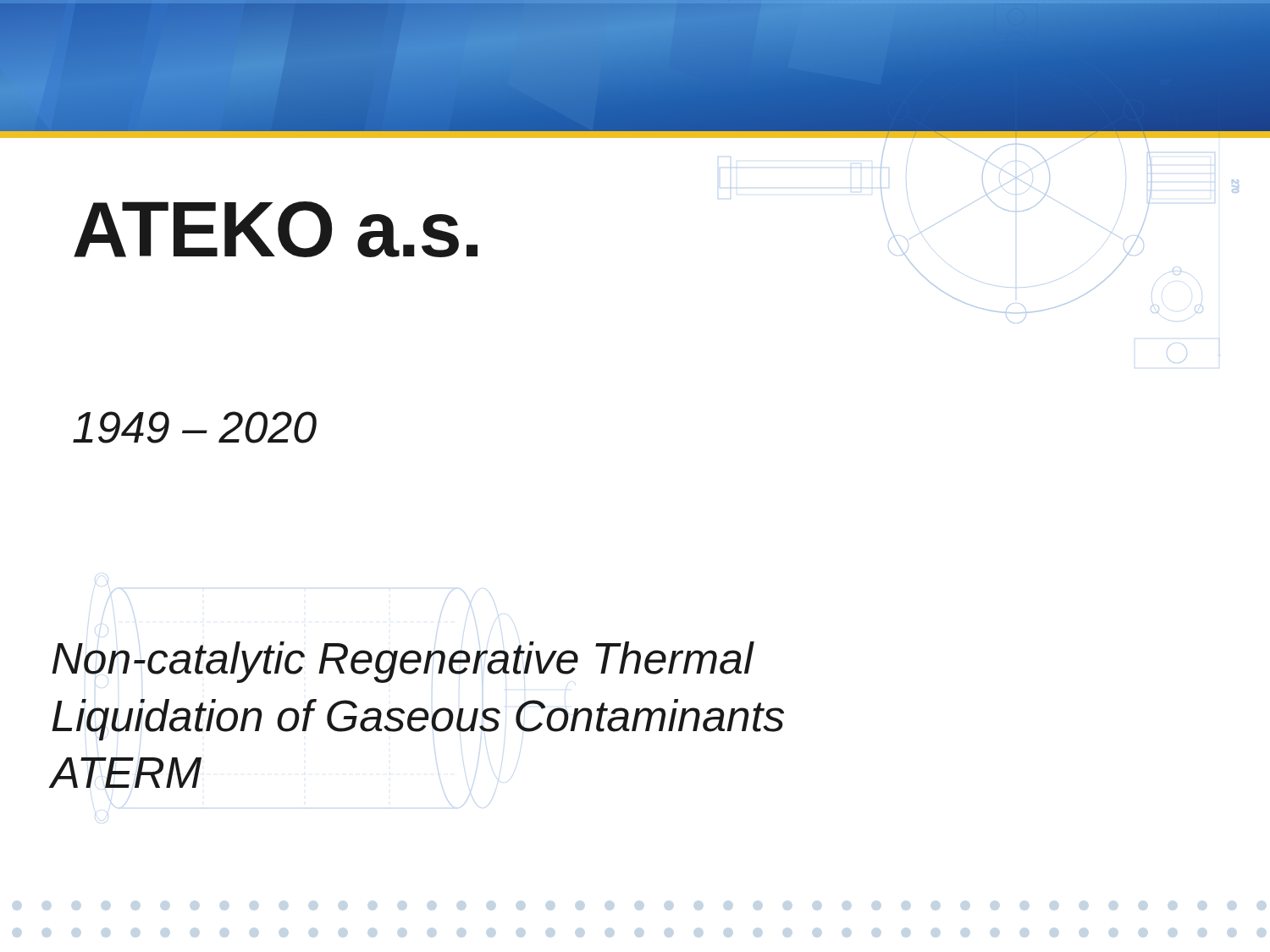
Task: Navigate to the block starting "ATEKO a.s."
Action: pos(318,230)
